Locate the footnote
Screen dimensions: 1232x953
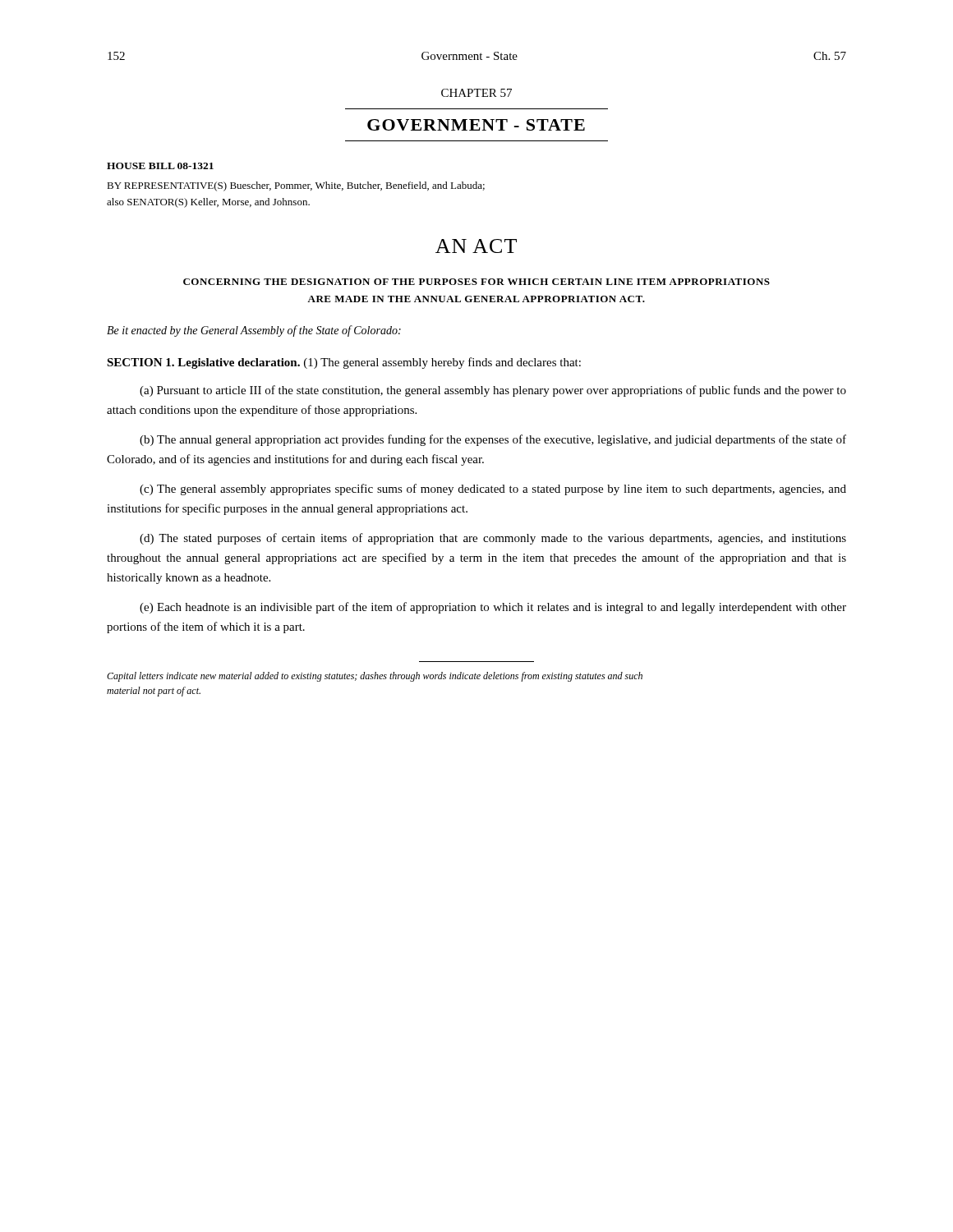tap(375, 683)
